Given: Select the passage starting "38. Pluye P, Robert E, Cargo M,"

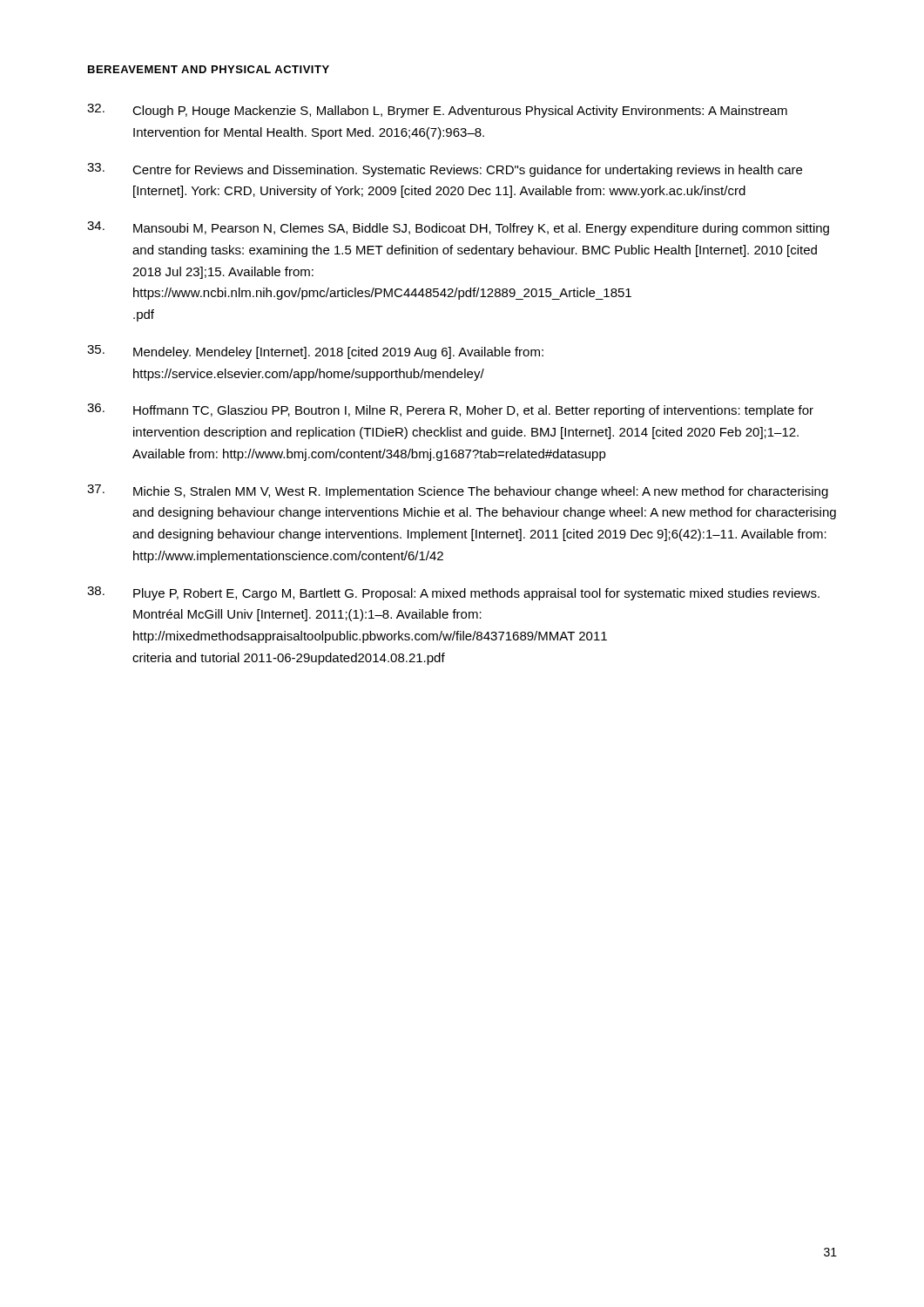Looking at the screenshot, I should [x=462, y=626].
